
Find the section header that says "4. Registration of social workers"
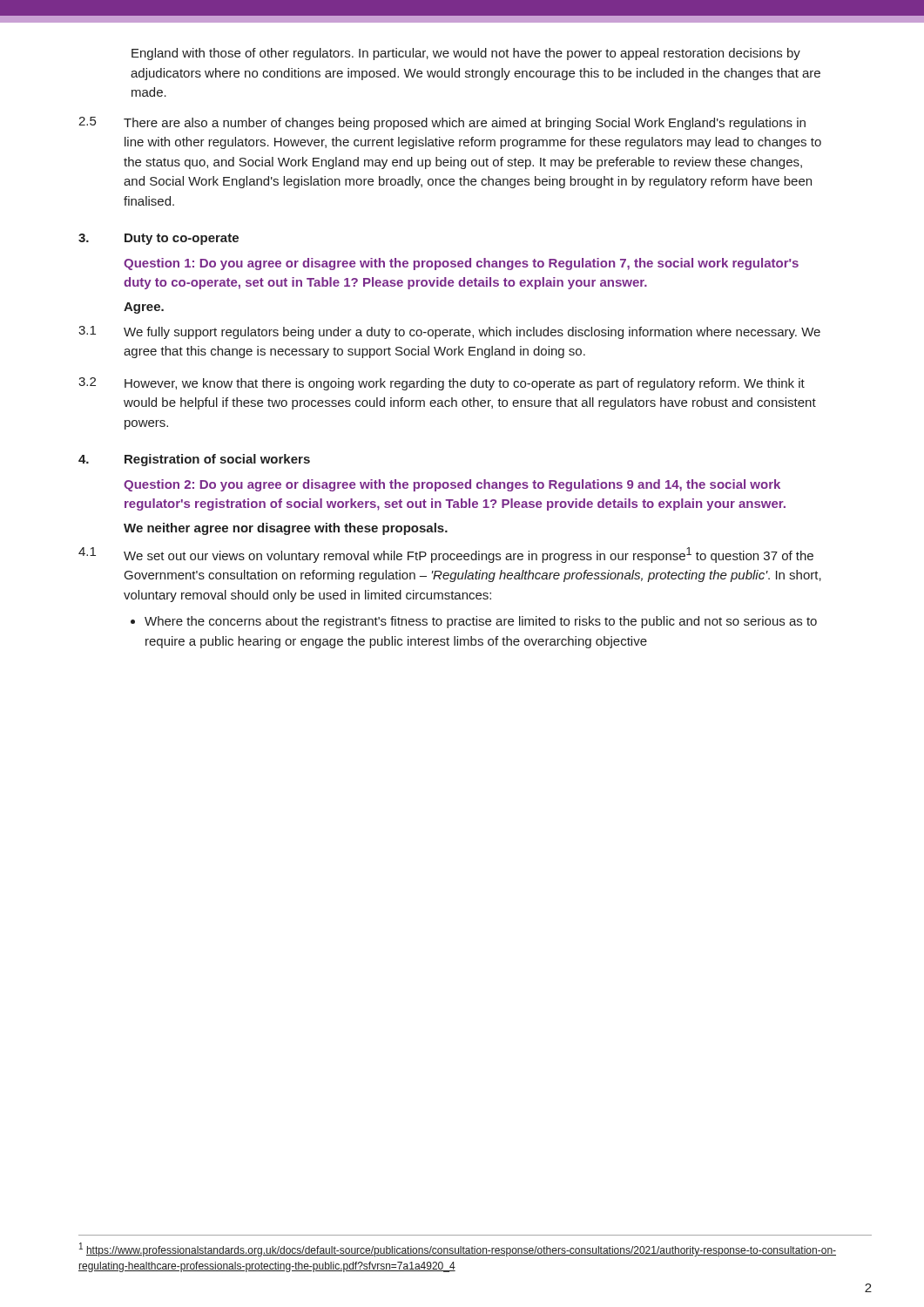(x=194, y=460)
